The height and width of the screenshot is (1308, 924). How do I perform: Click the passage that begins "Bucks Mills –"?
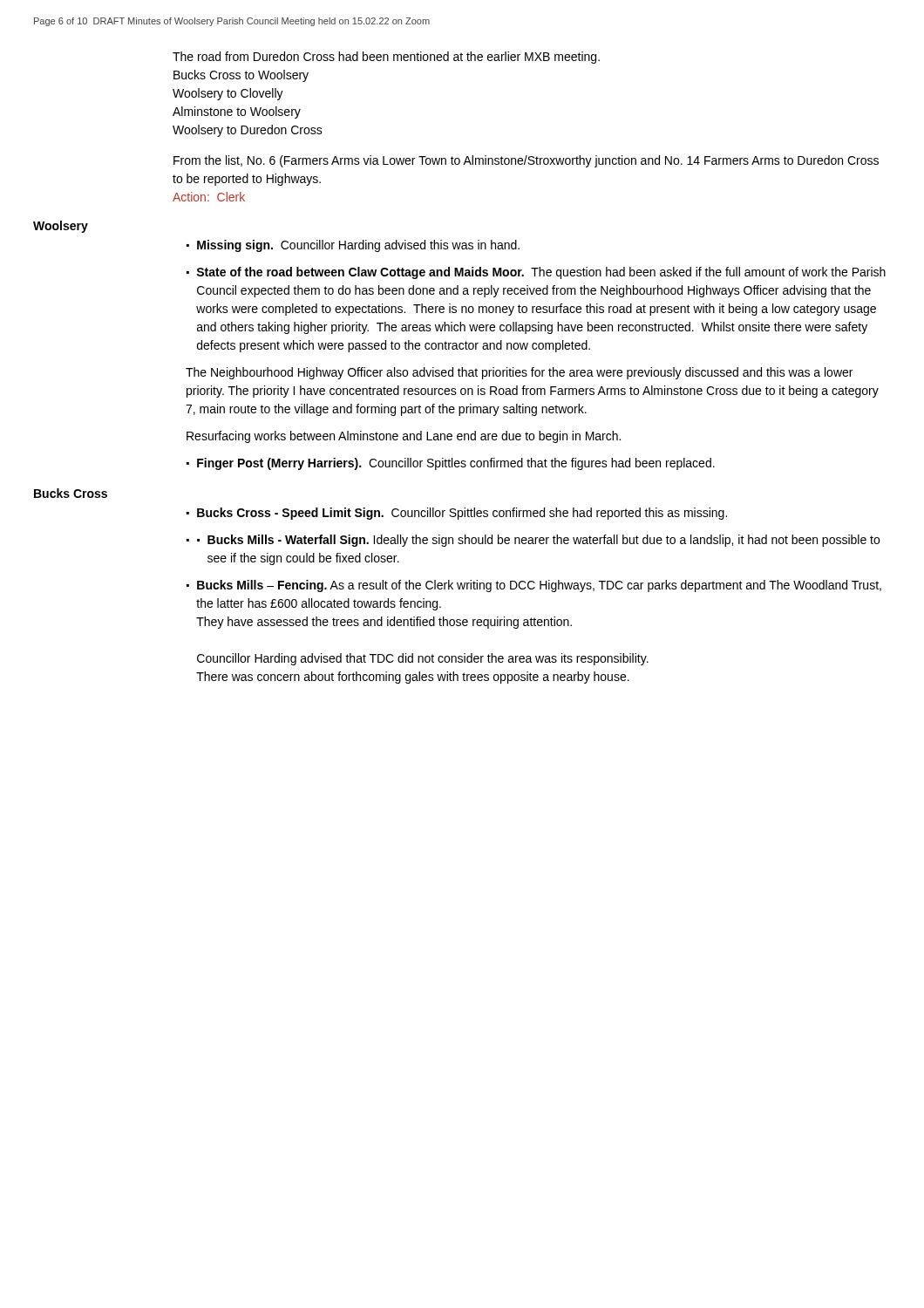(x=544, y=631)
